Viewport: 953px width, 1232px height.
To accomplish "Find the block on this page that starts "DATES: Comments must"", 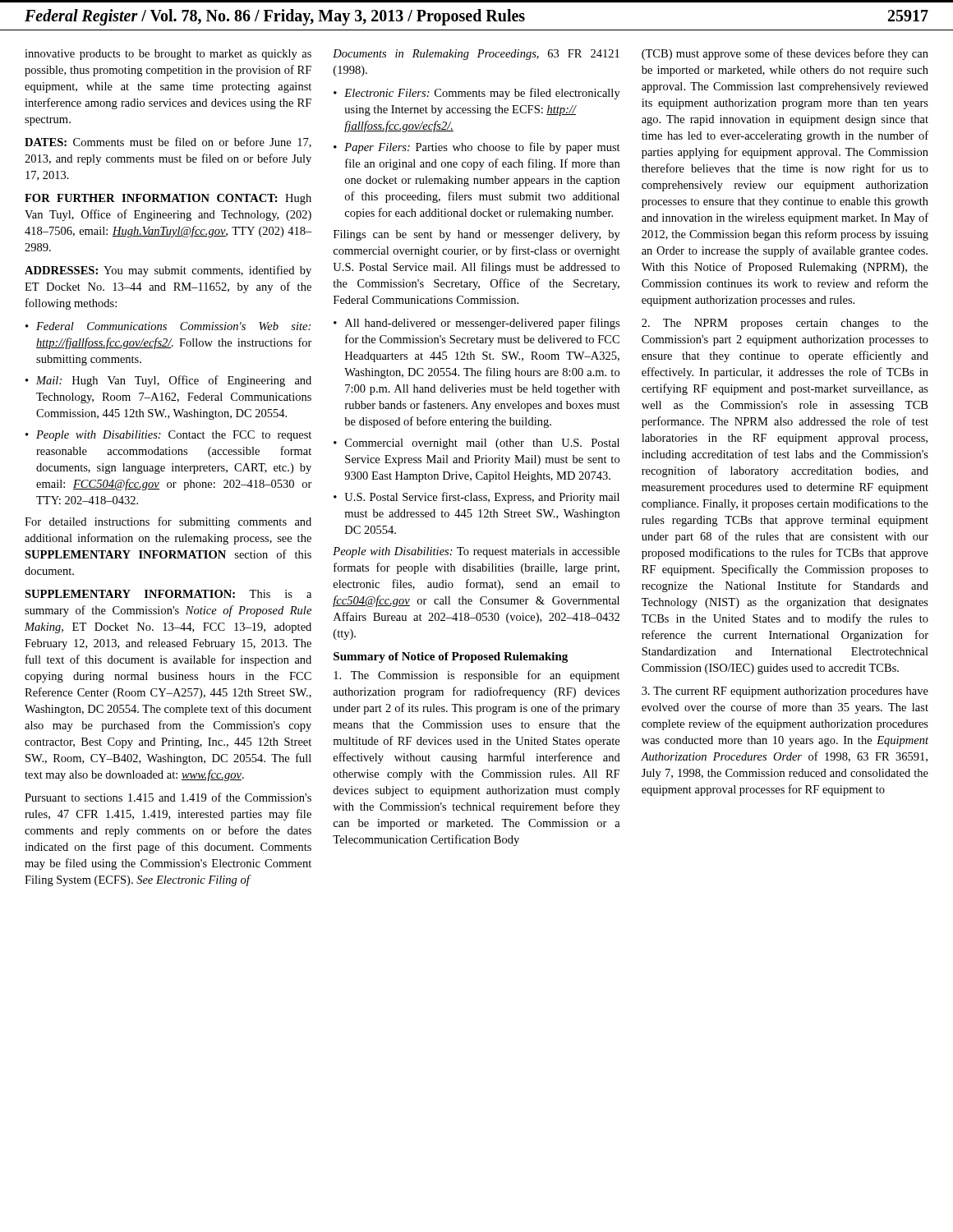I will pyautogui.click(x=168, y=159).
